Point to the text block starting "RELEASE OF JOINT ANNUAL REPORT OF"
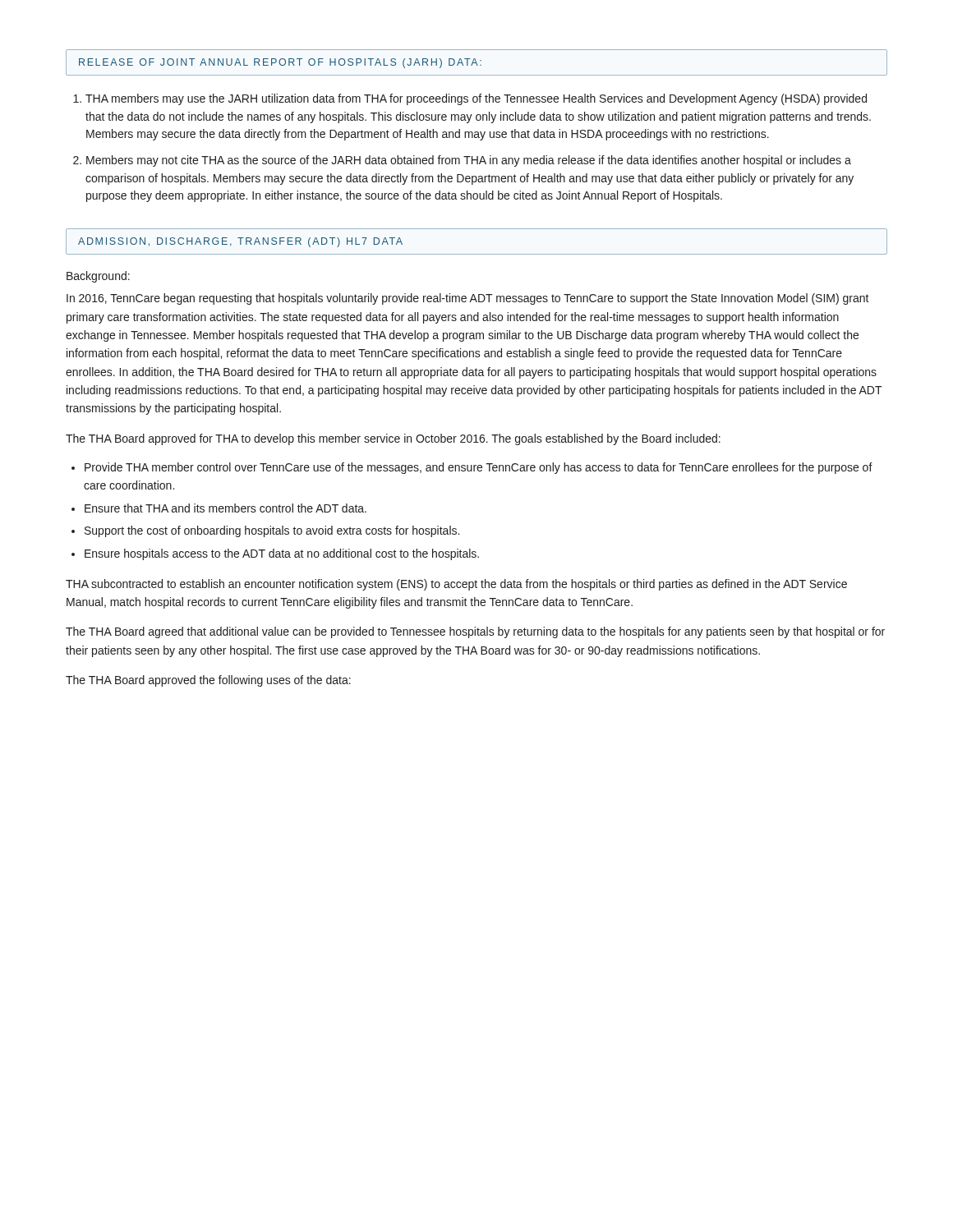This screenshot has height=1232, width=953. (476, 62)
